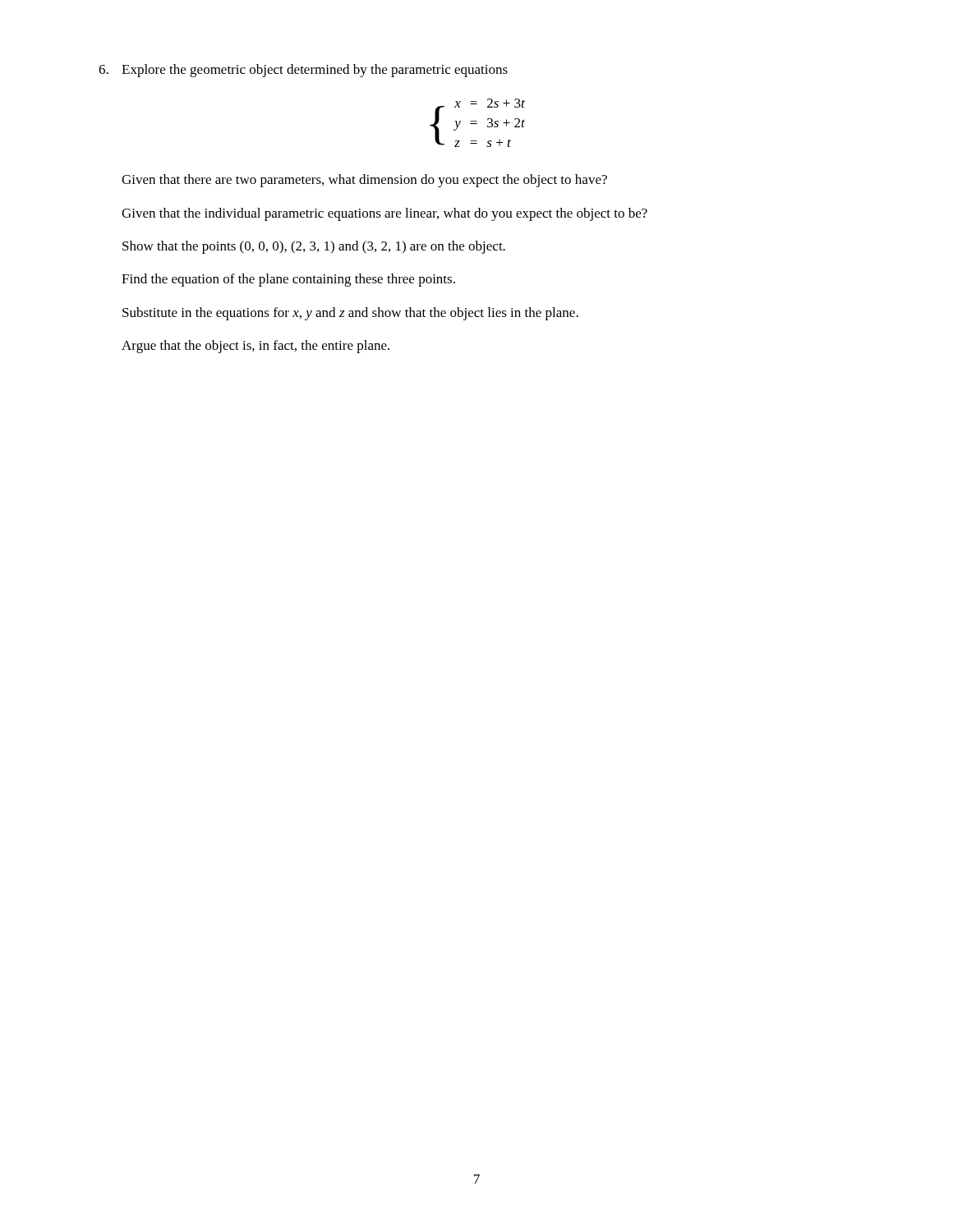Where is the passage that starts "Given that there are two parameters, what dimension"?
Image resolution: width=953 pixels, height=1232 pixels.
[x=365, y=180]
